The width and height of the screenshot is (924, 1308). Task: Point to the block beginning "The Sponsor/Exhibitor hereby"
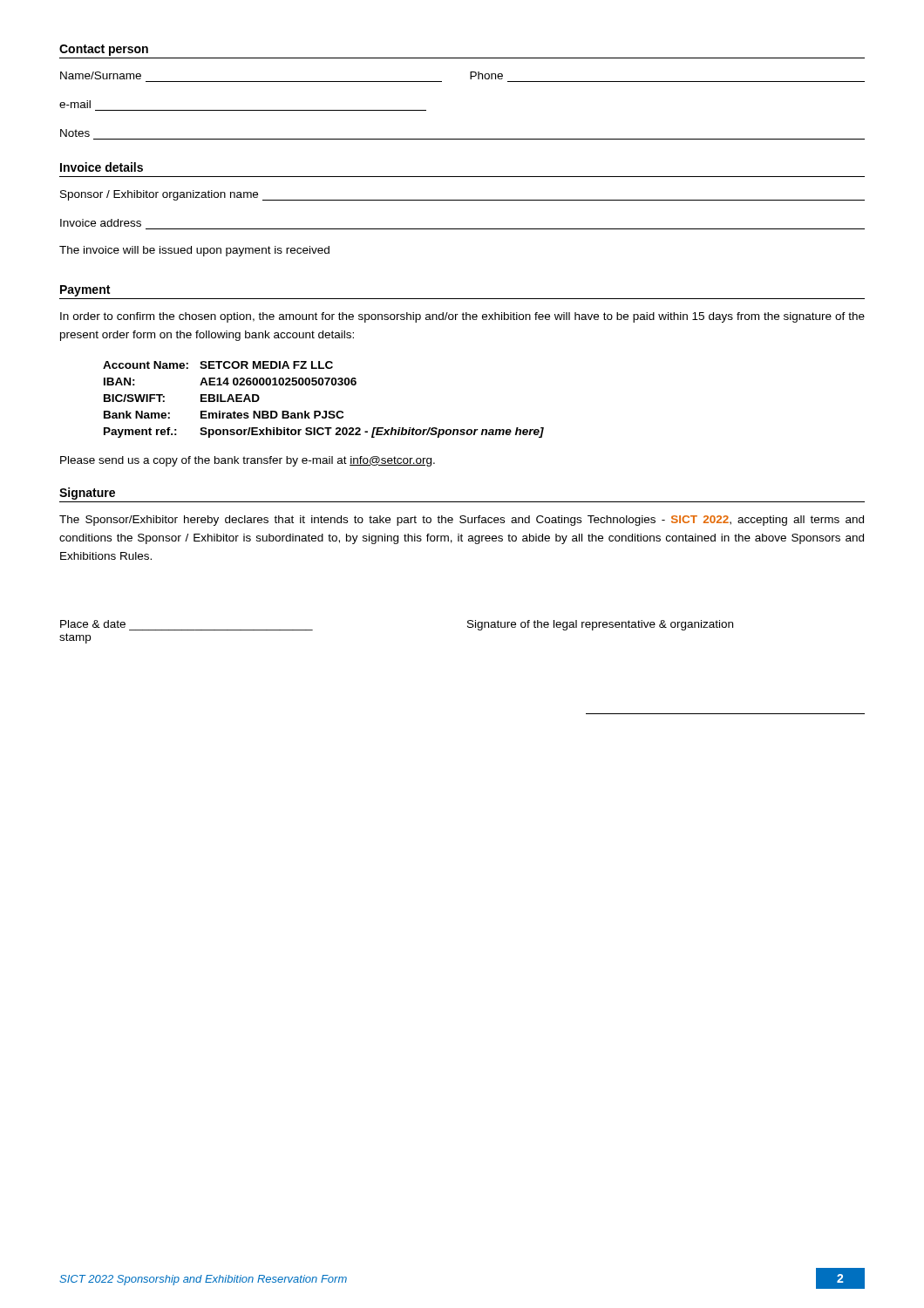462,538
